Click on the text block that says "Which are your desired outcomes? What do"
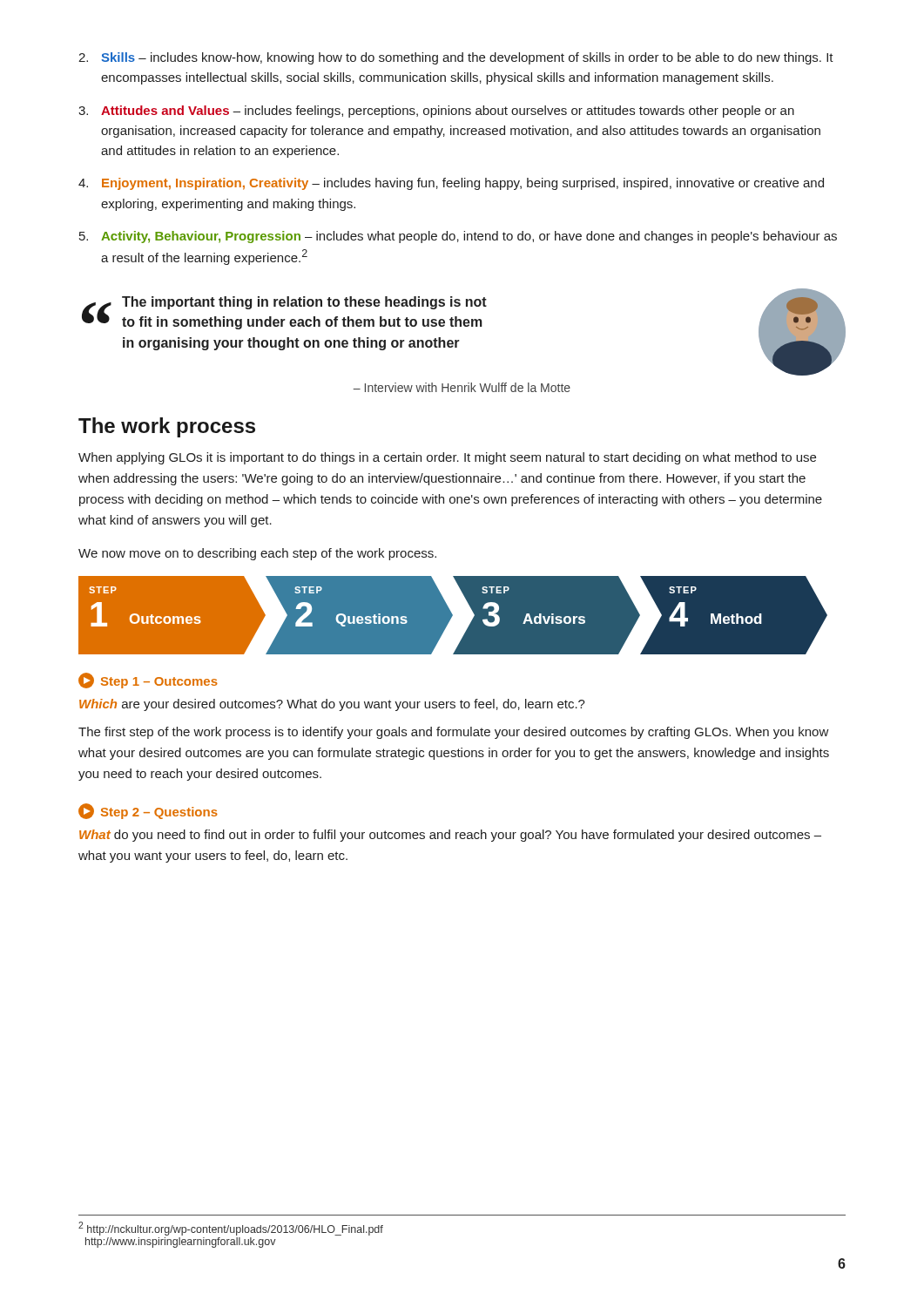This screenshot has height=1307, width=924. point(332,704)
